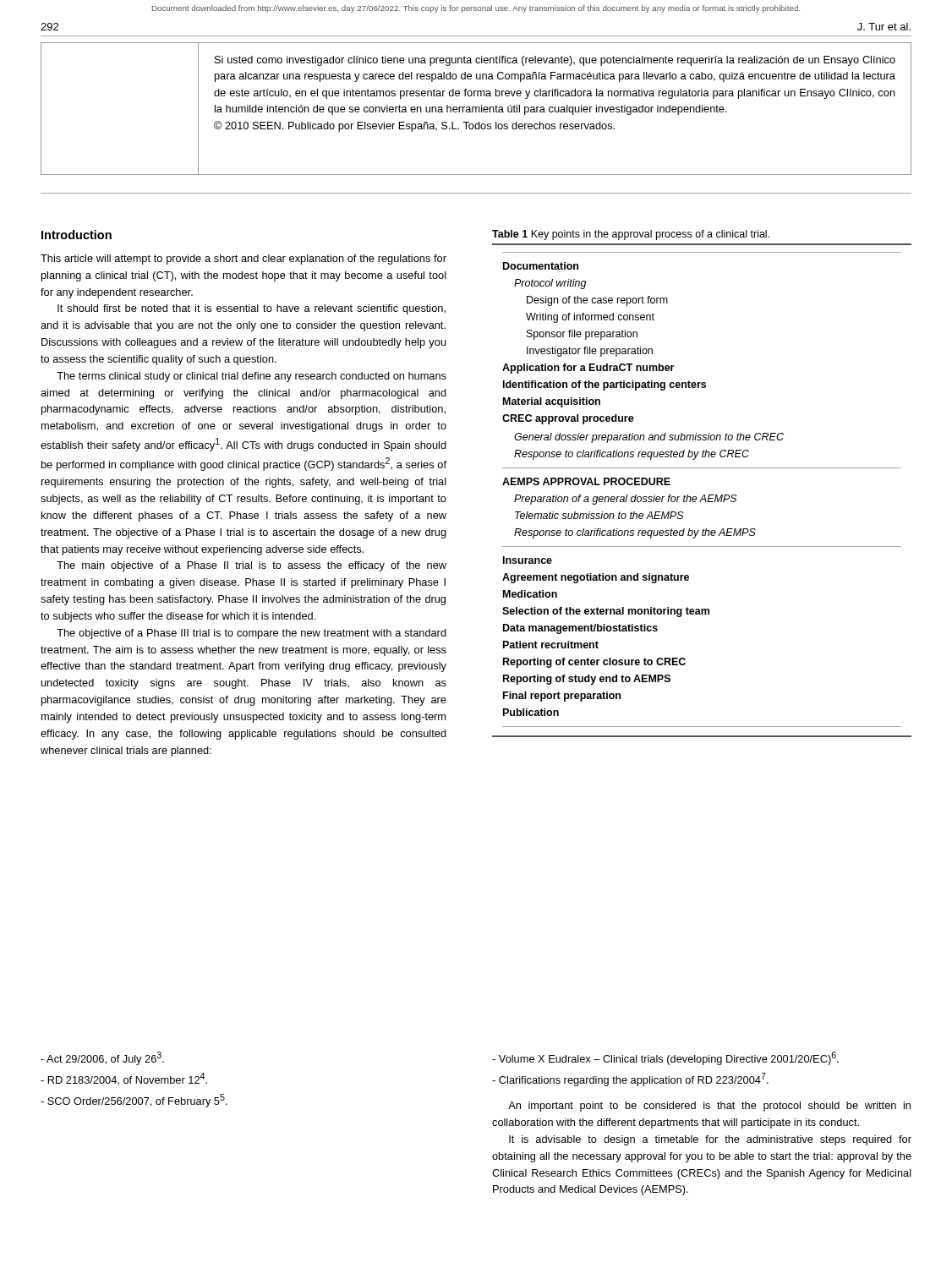This screenshot has height=1268, width=952.
Task: Where is the passage that starts "An important point to be"?
Action: 702,1148
